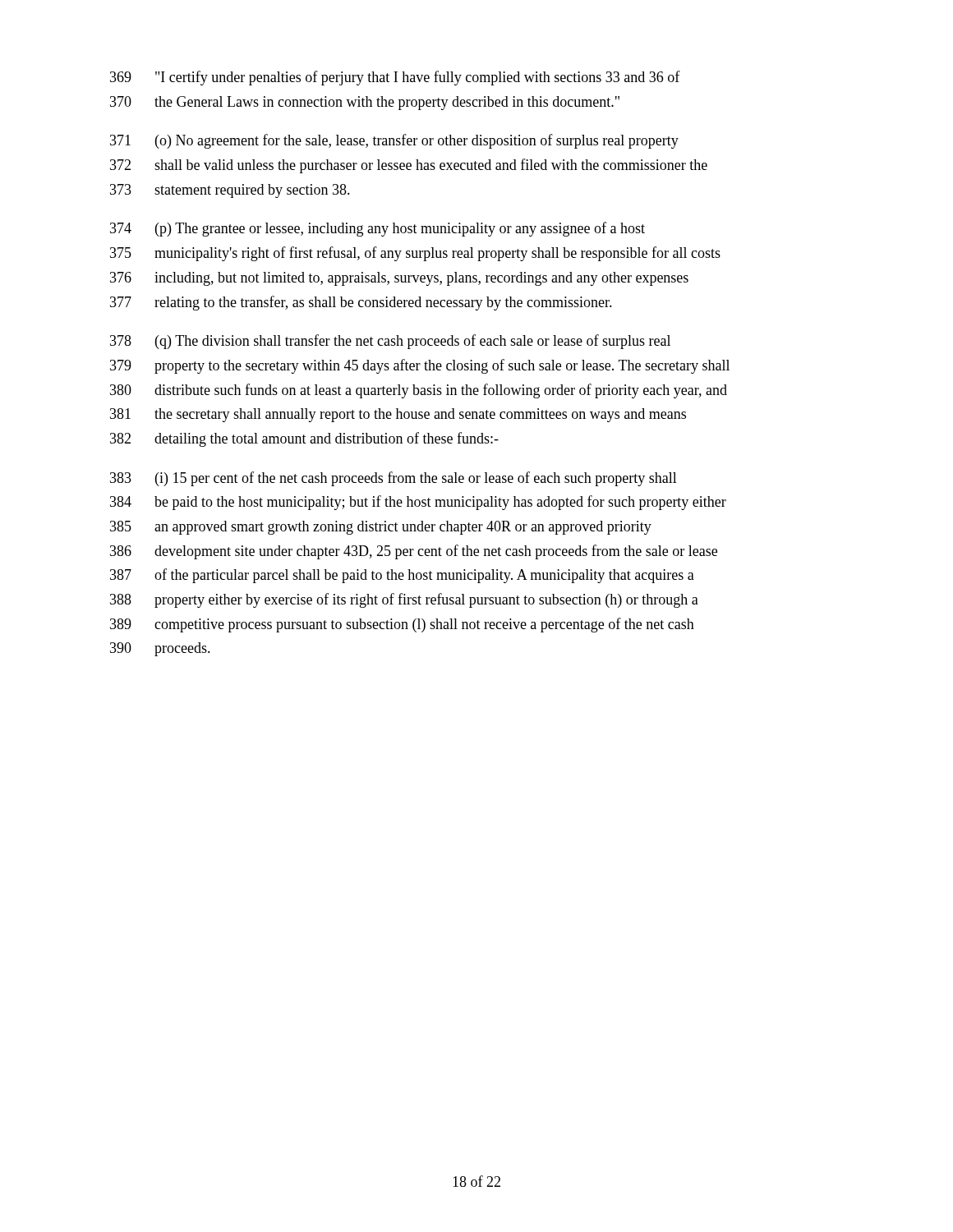Screen dimensions: 1232x953
Task: Point to the block beginning "374 (p) The grantee or lessee,"
Action: 468,266
